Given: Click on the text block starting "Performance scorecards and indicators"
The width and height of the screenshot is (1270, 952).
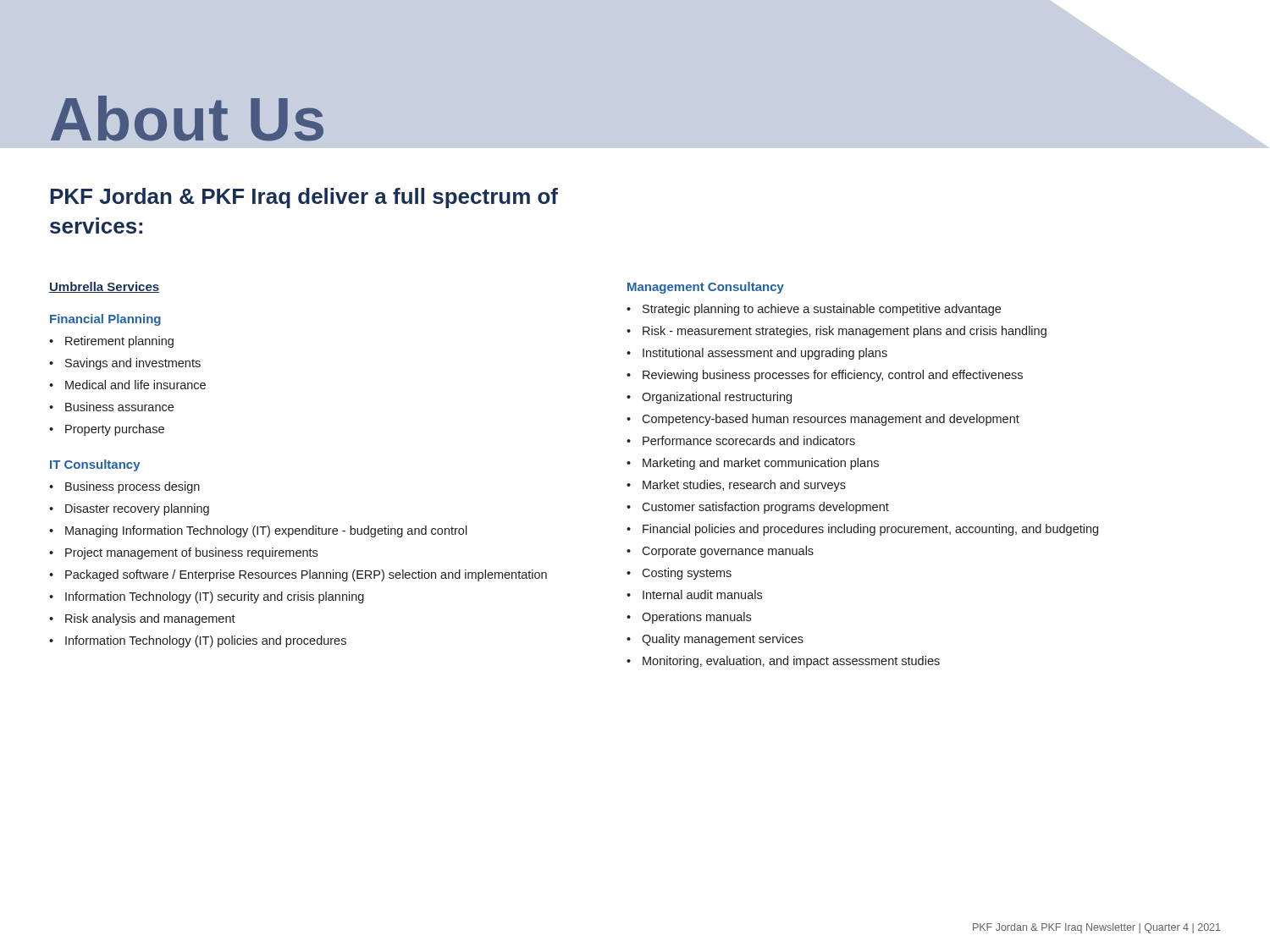Looking at the screenshot, I should pos(749,441).
